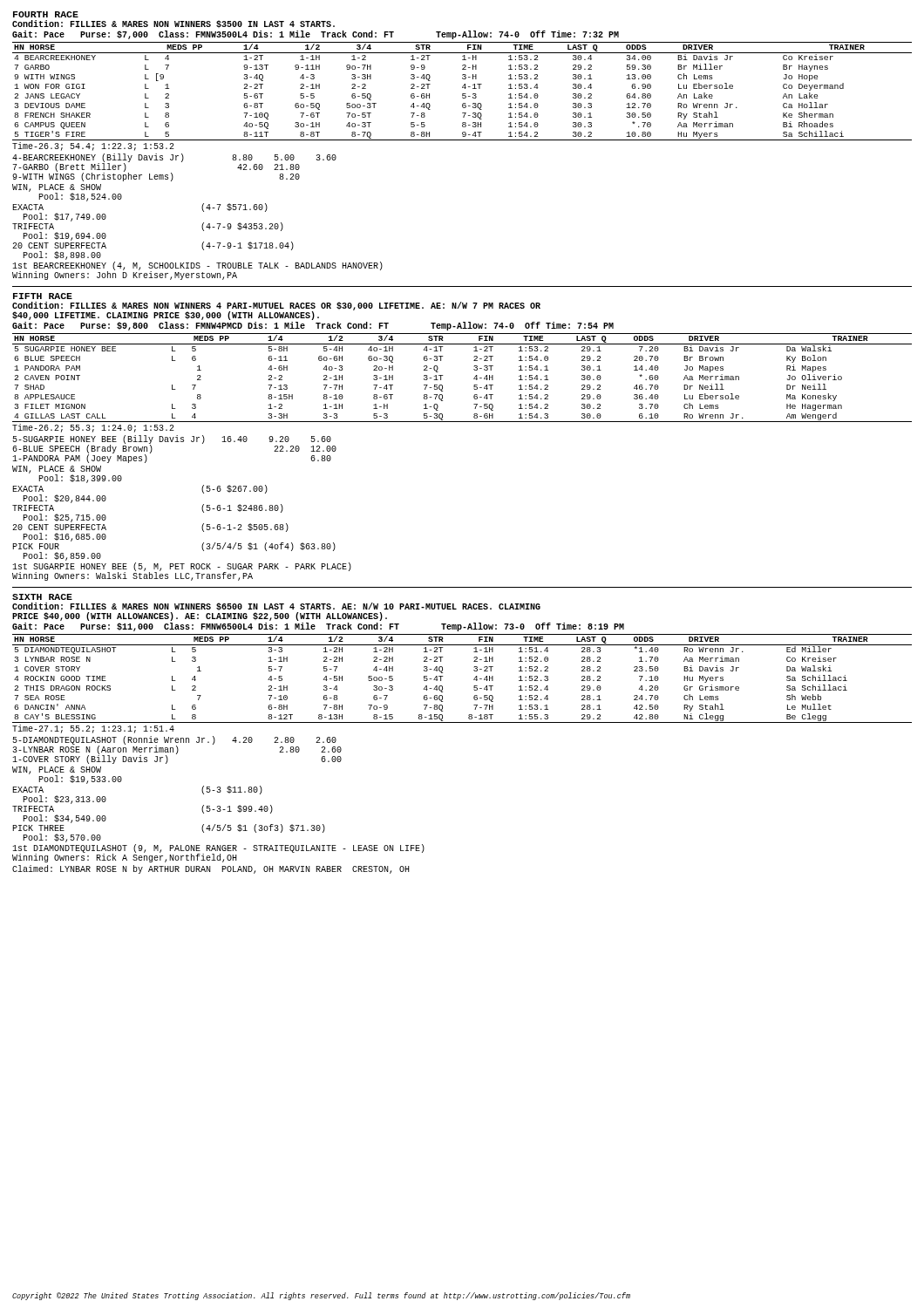This screenshot has height=1308, width=924.
Task: Locate the block of text that opens with "Gait: Pace Purse: $9,800 Class:"
Action: (x=313, y=327)
